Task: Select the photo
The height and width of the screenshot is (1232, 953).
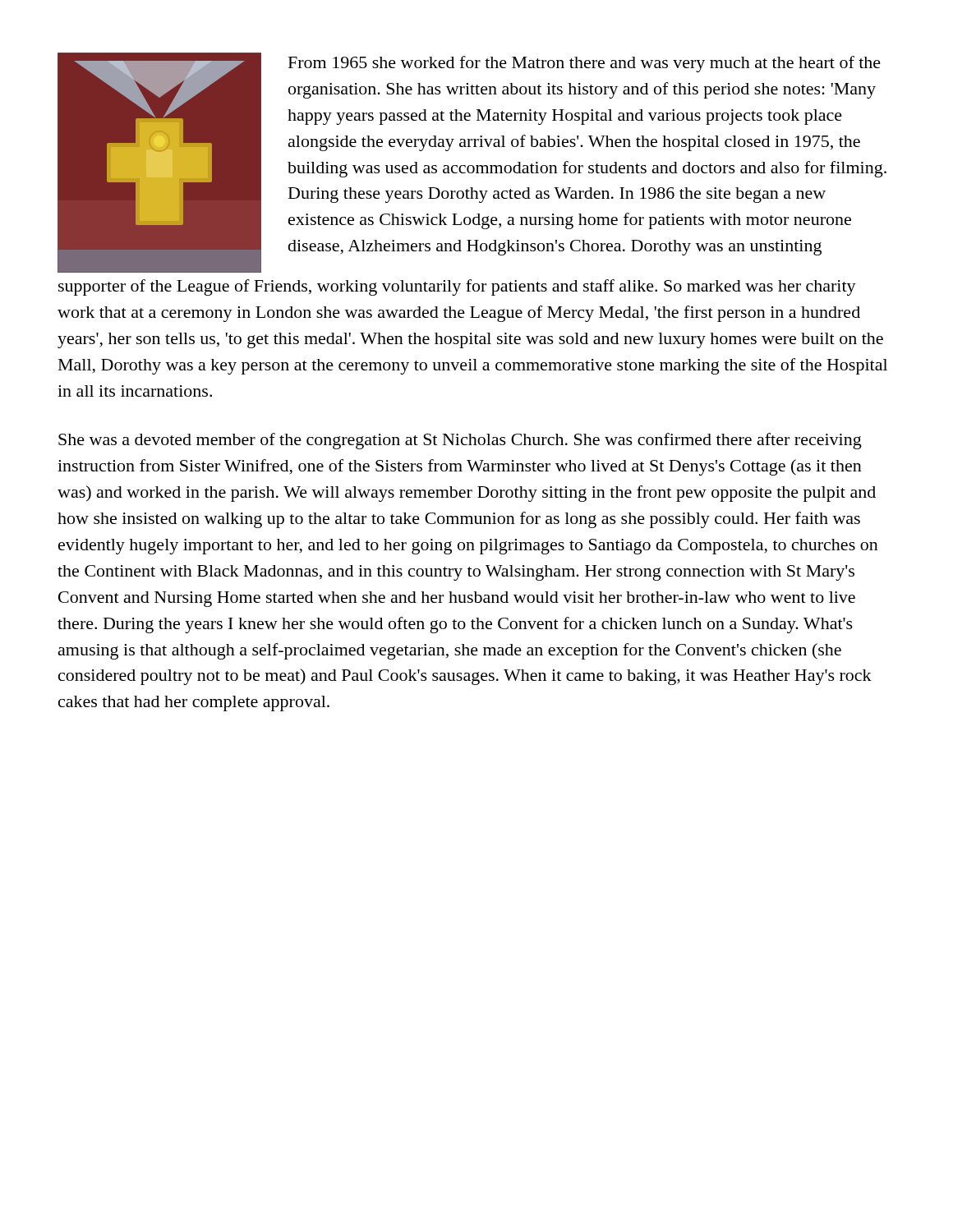Action: point(159,163)
